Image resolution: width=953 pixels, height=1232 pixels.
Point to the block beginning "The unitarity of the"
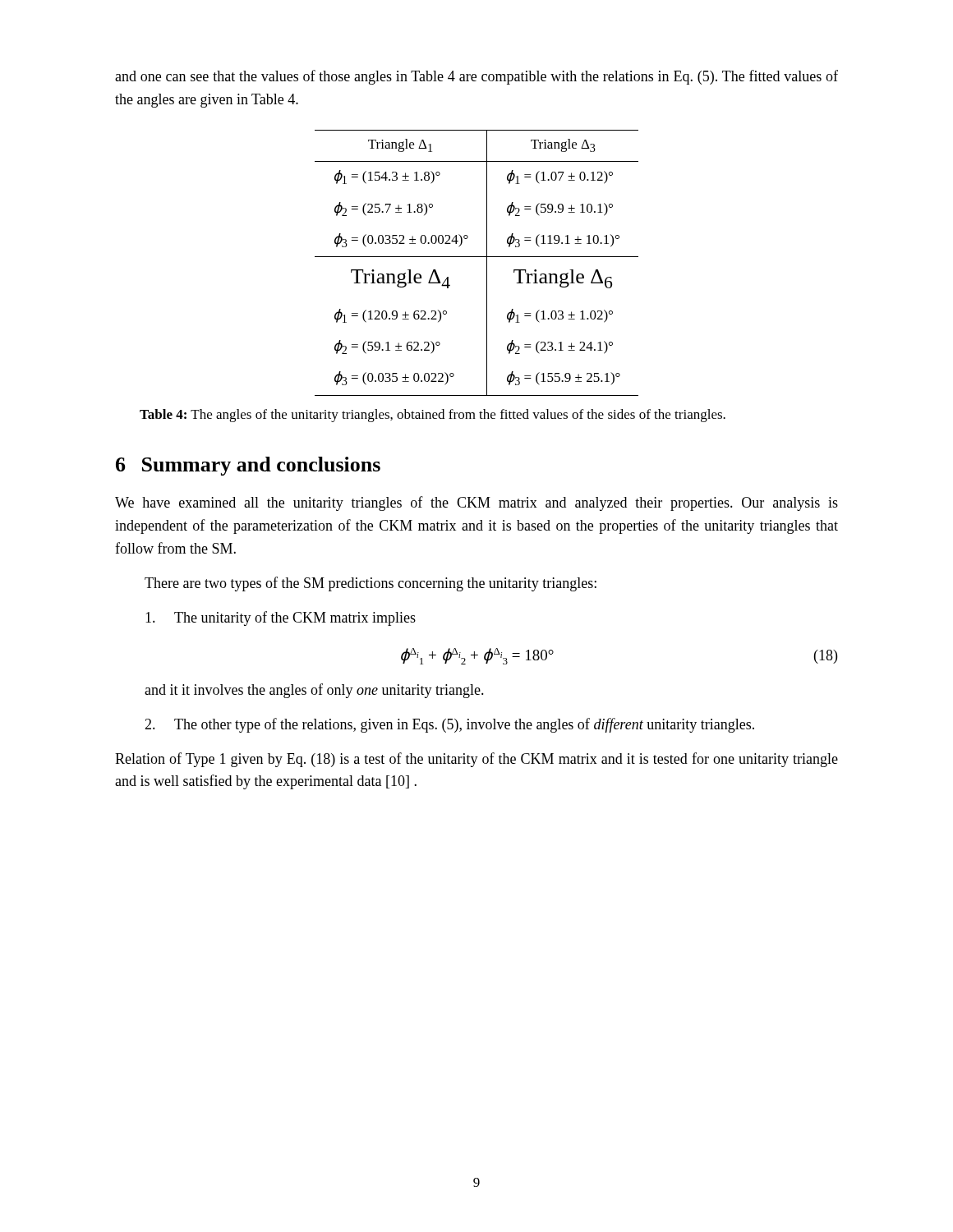click(x=281, y=618)
